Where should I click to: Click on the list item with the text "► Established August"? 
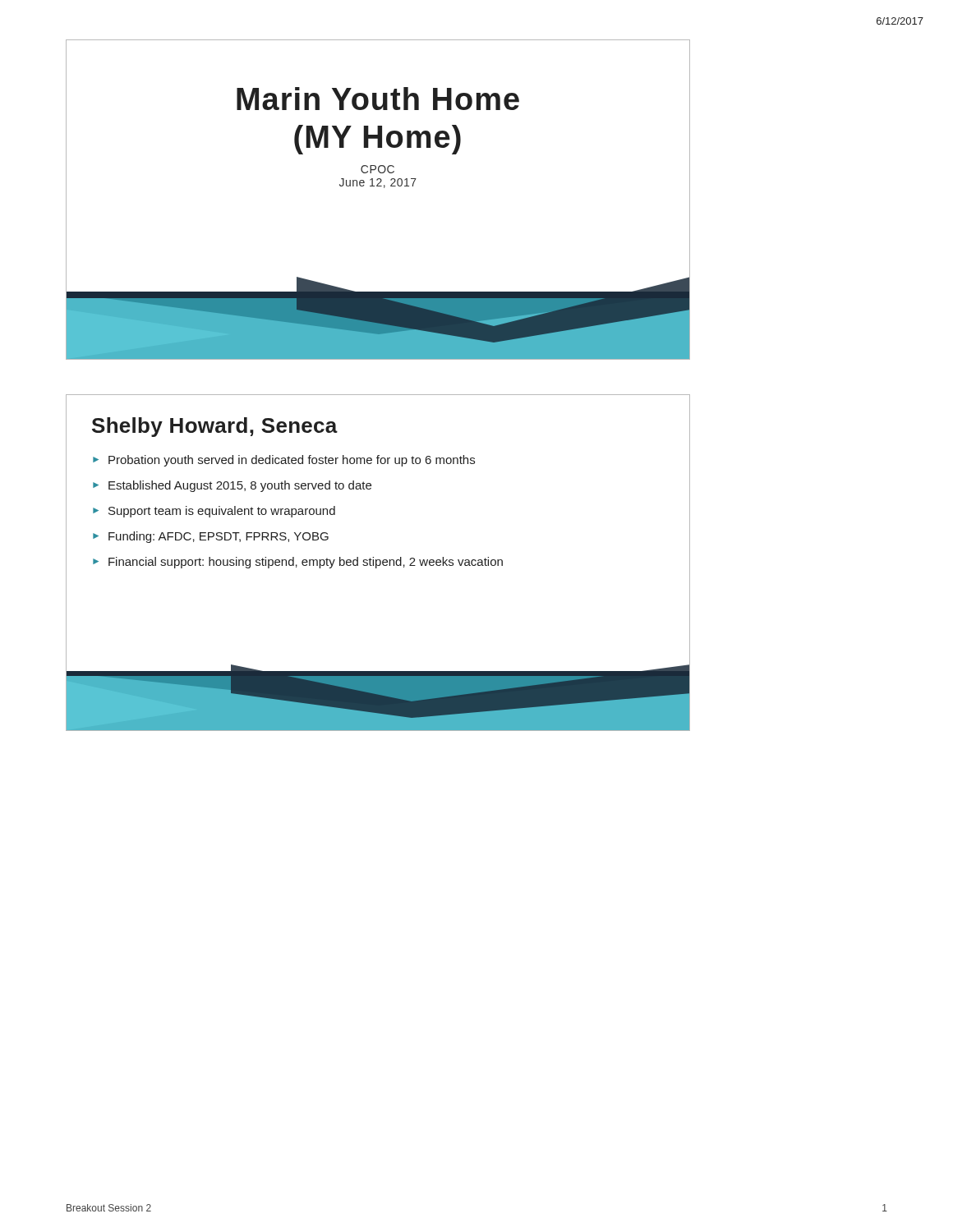pyautogui.click(x=232, y=485)
